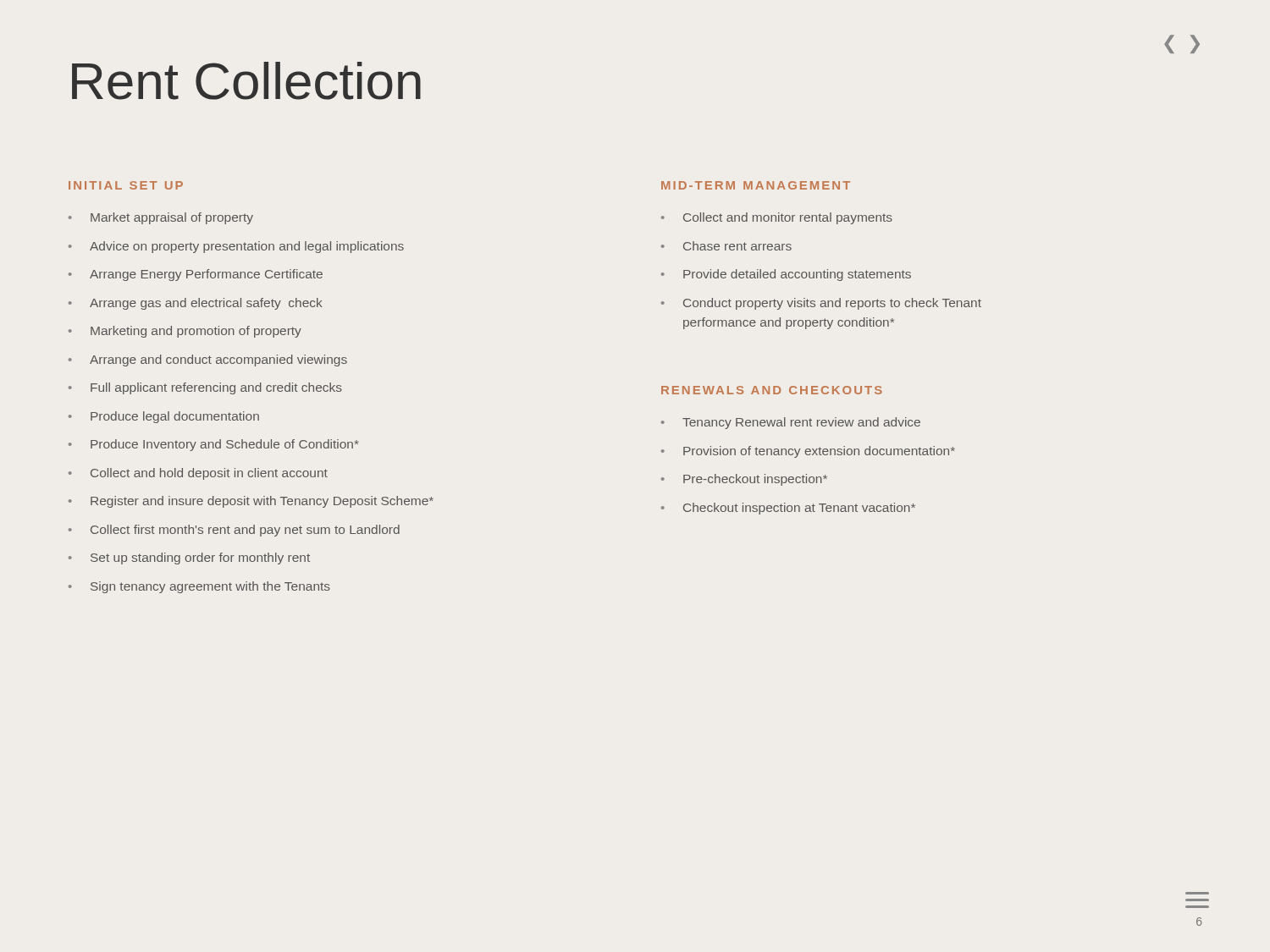Image resolution: width=1270 pixels, height=952 pixels.
Task: Find the element starting "•Conduct property visits and reports to"
Action: coord(821,312)
